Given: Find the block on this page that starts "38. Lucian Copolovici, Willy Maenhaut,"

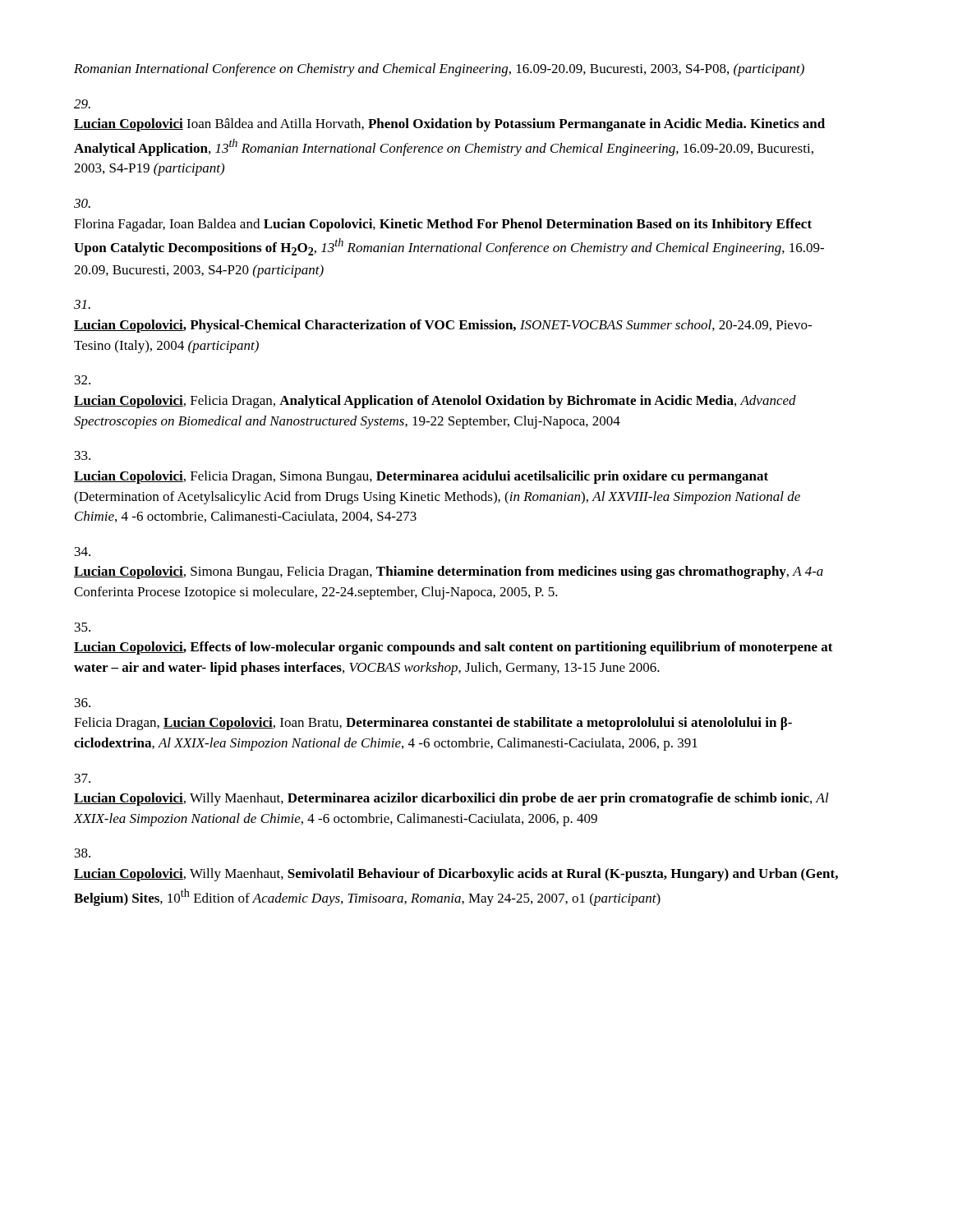Looking at the screenshot, I should [x=460, y=876].
